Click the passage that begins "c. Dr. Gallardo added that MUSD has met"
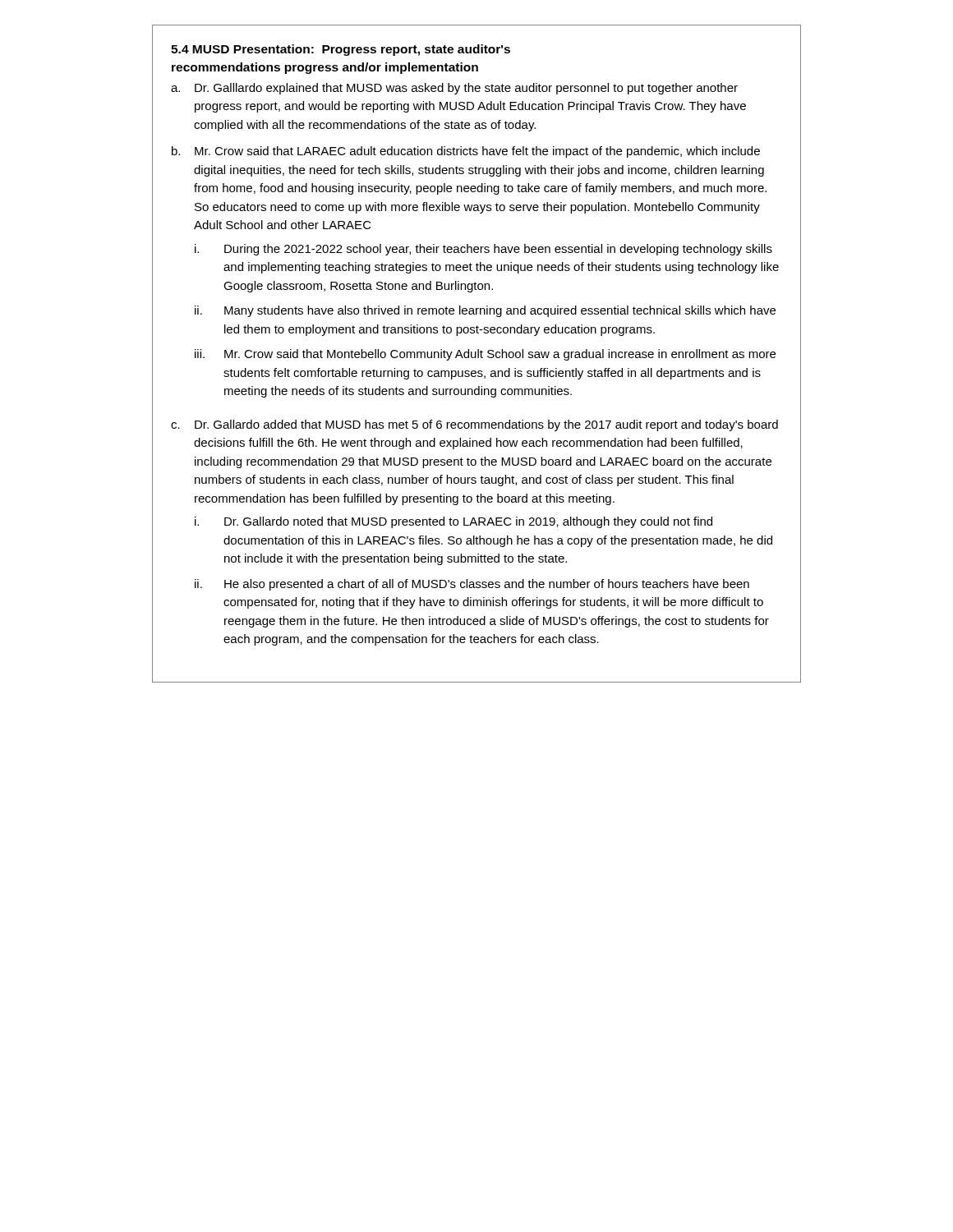Screen dimensions: 1232x953 tap(476, 535)
